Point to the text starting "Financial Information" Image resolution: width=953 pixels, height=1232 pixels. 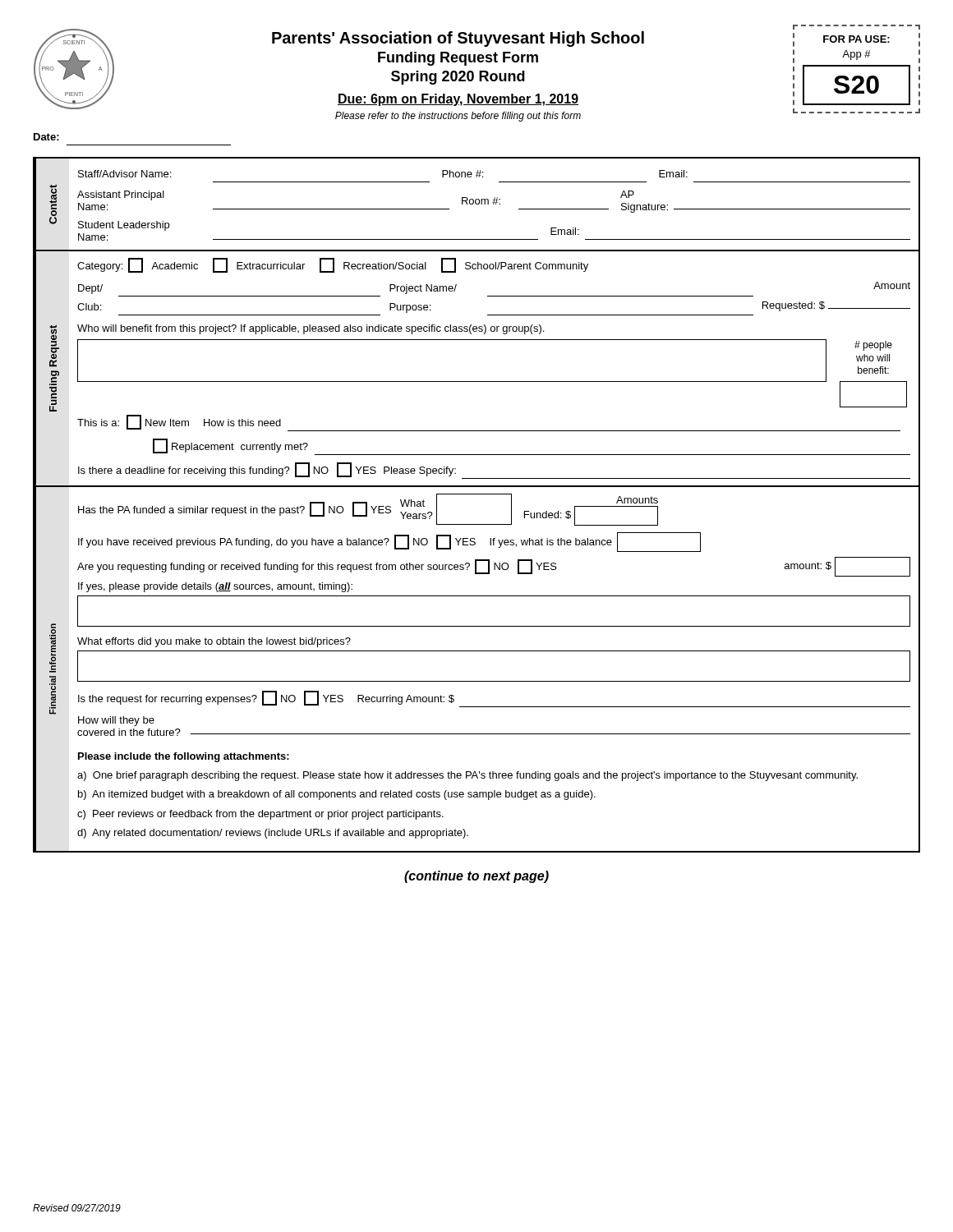[x=53, y=669]
